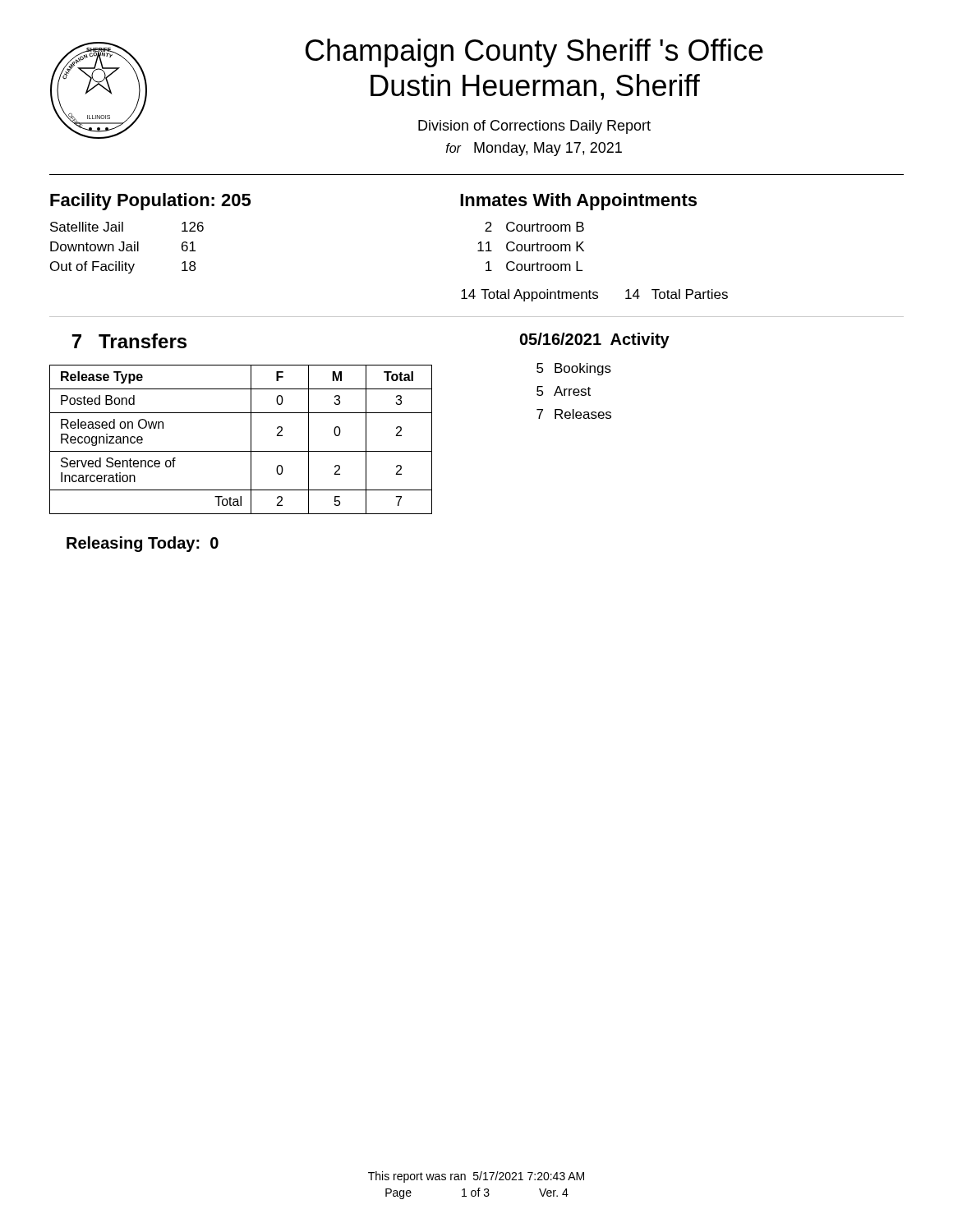Select the passage starting "14 Total Appointments 14 Total"
Image resolution: width=953 pixels, height=1232 pixels.
coord(594,295)
